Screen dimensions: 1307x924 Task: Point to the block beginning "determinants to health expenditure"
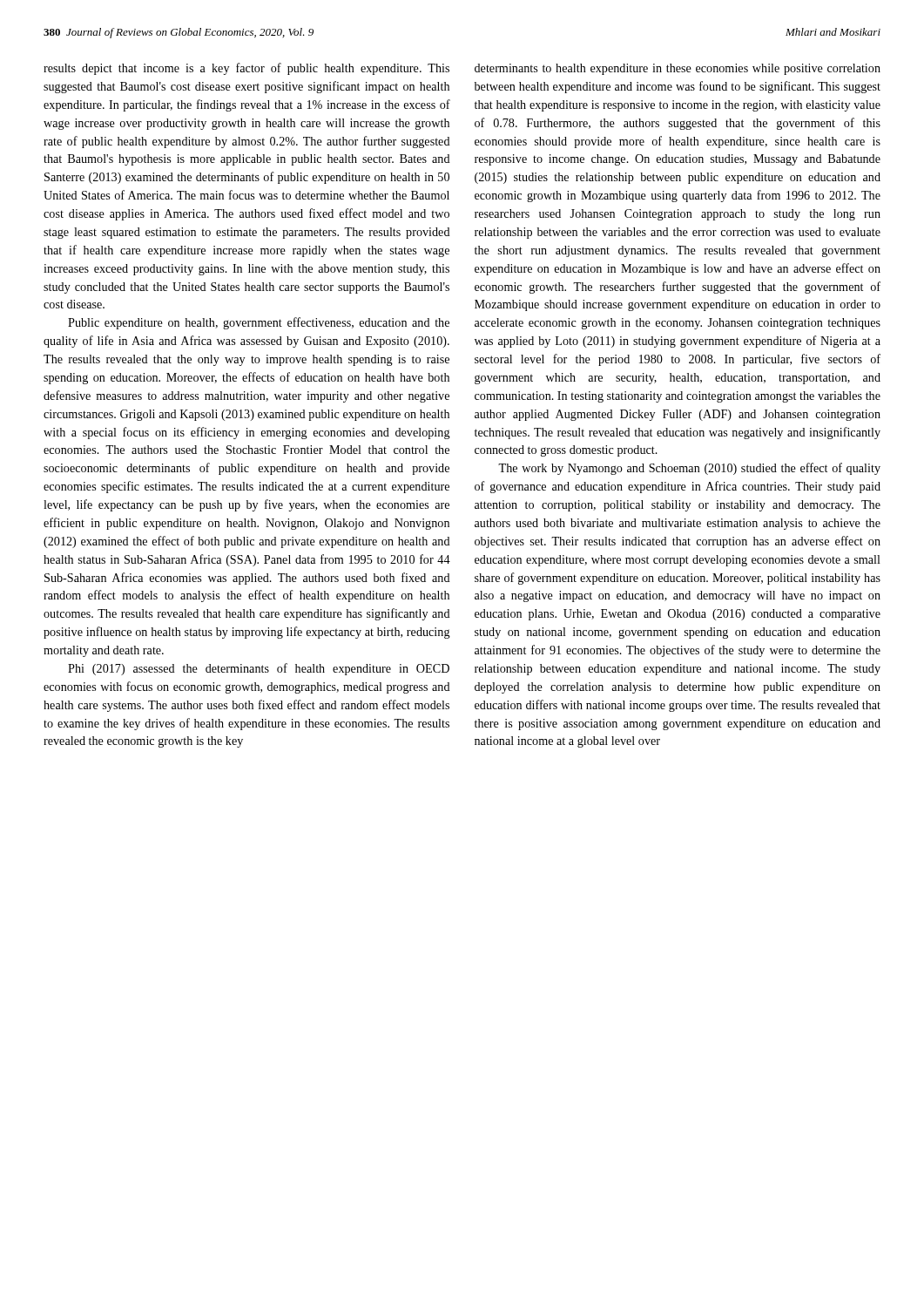pos(677,259)
